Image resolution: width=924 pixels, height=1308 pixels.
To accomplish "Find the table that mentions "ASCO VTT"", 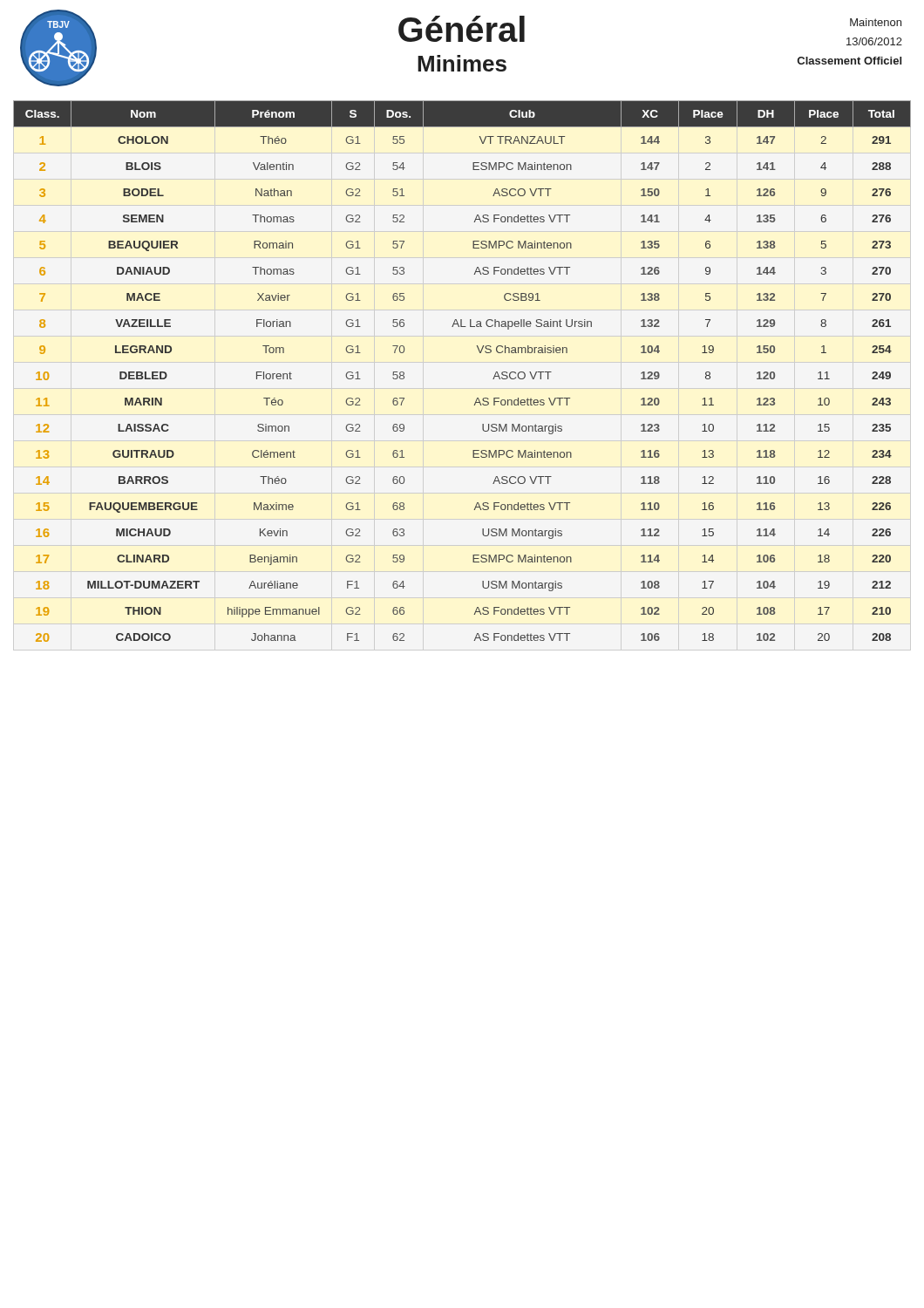I will click(462, 375).
